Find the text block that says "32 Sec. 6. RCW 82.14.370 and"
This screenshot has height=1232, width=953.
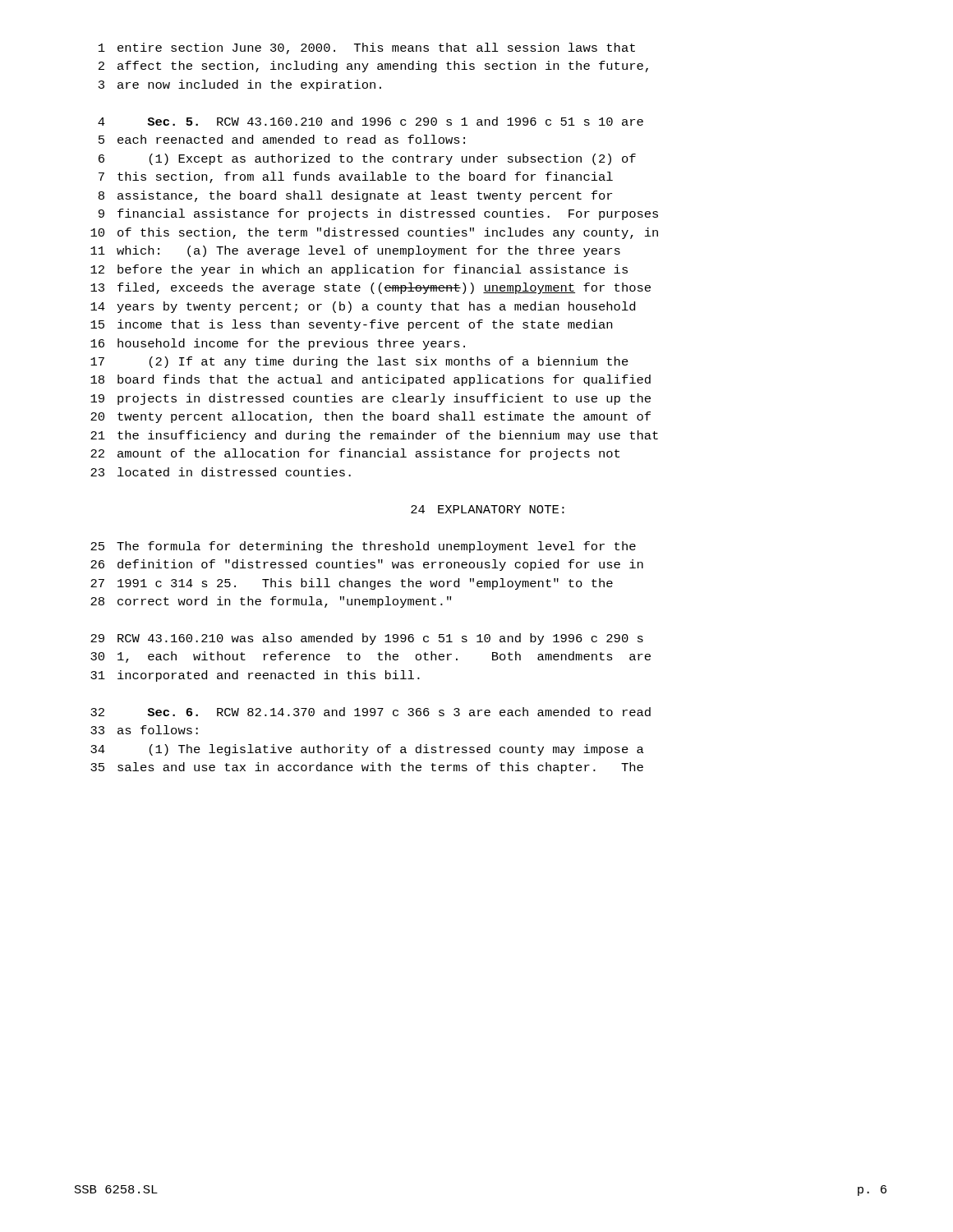481,741
